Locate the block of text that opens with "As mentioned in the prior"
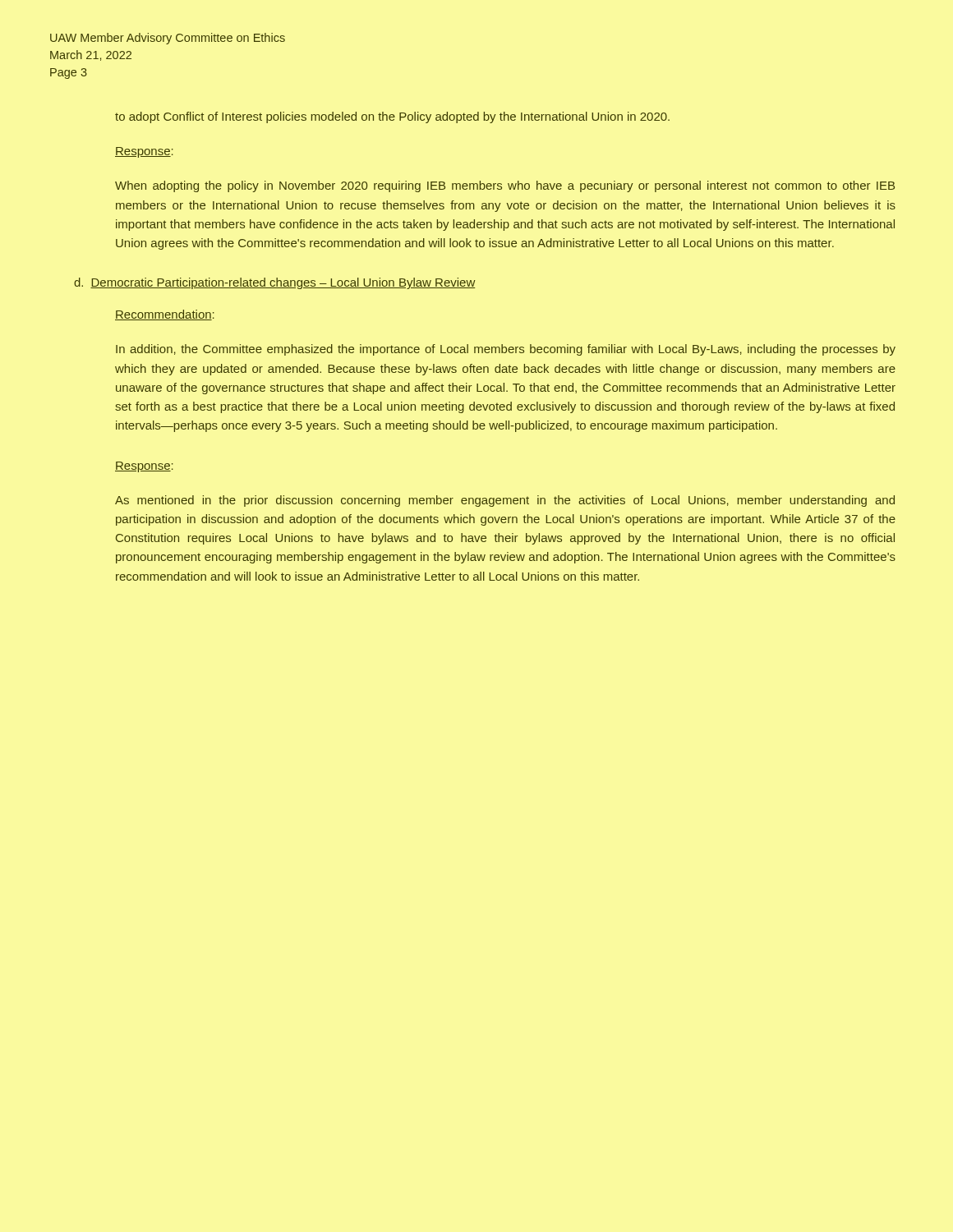The image size is (953, 1232). click(x=505, y=538)
